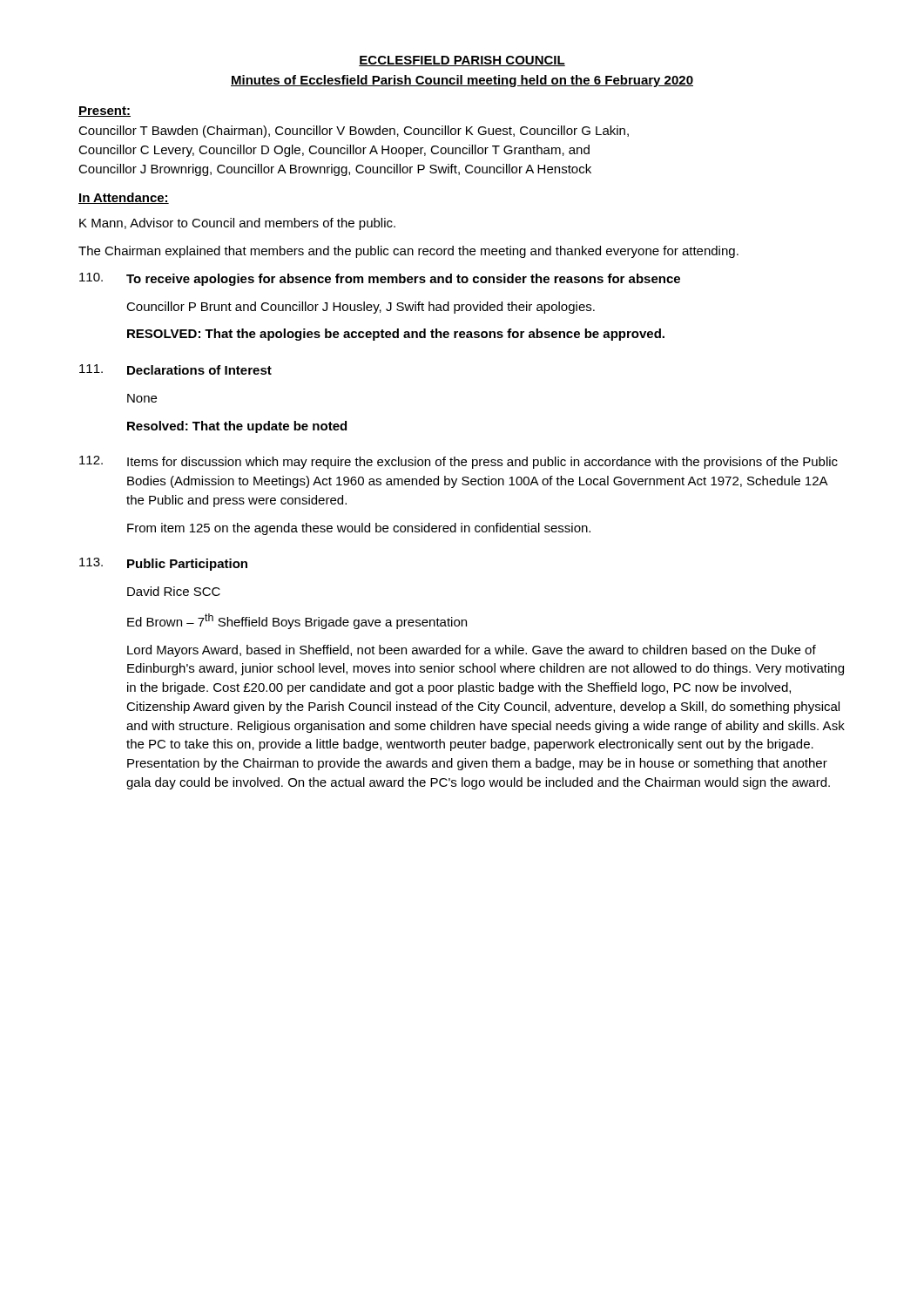Image resolution: width=924 pixels, height=1307 pixels.
Task: Find the block on this page that starts "Declarations of Interest None"
Action: coord(199,370)
